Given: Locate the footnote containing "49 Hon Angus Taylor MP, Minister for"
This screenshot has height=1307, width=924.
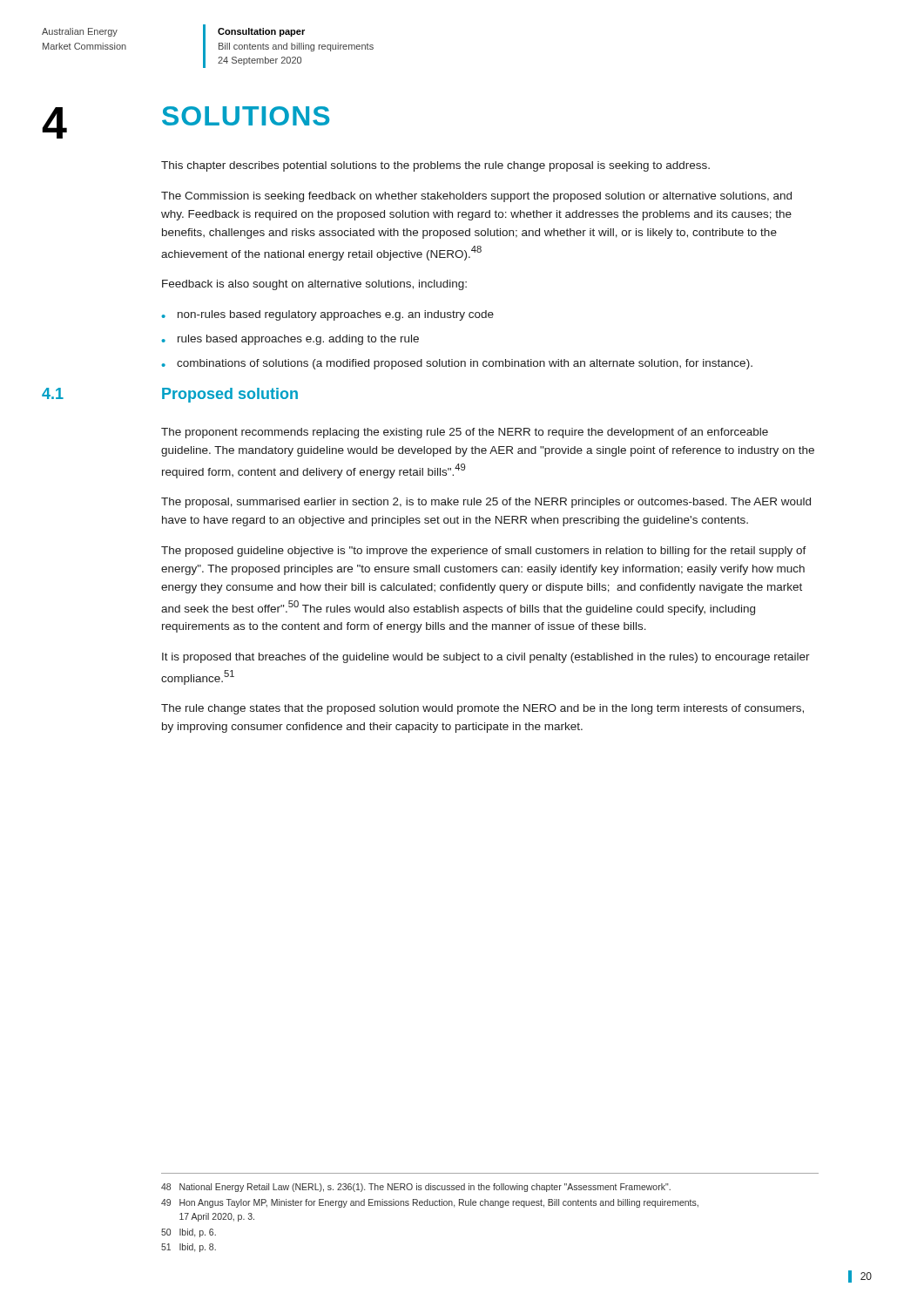Looking at the screenshot, I should [x=430, y=1209].
